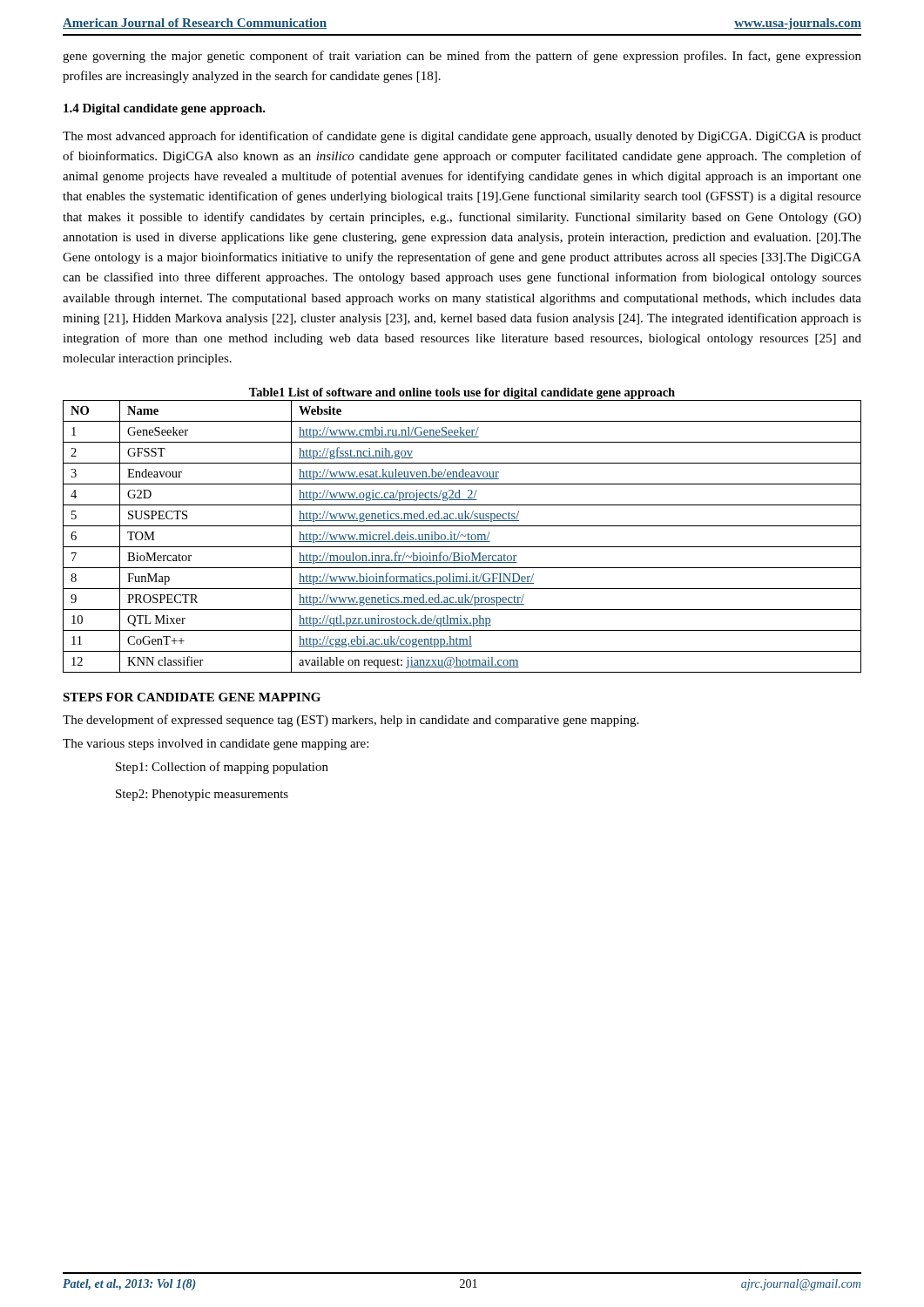924x1307 pixels.
Task: Find the region starting "Step1: Collection of"
Action: click(222, 767)
